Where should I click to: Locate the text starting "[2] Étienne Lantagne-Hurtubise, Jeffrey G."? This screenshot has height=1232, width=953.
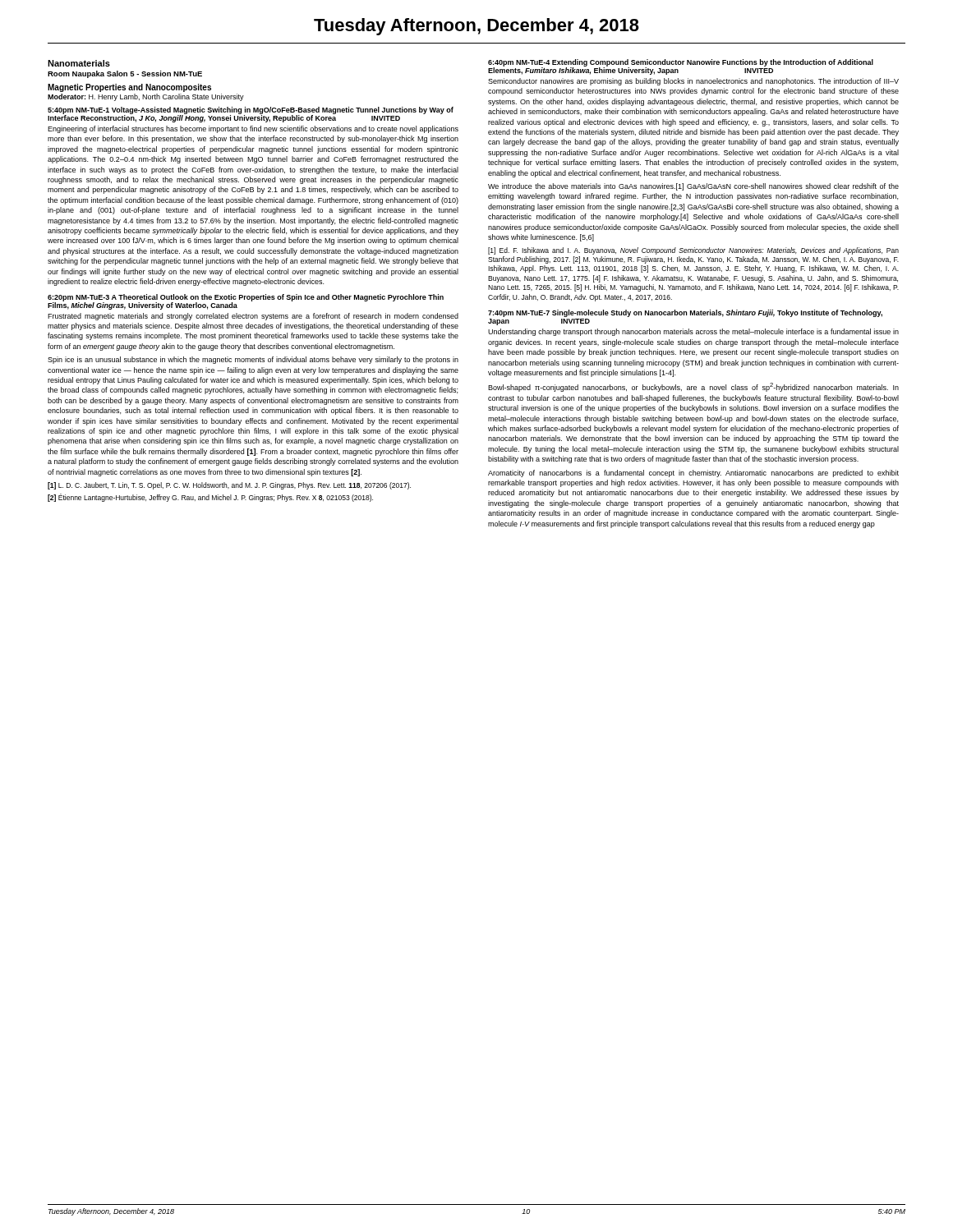pyautogui.click(x=211, y=498)
